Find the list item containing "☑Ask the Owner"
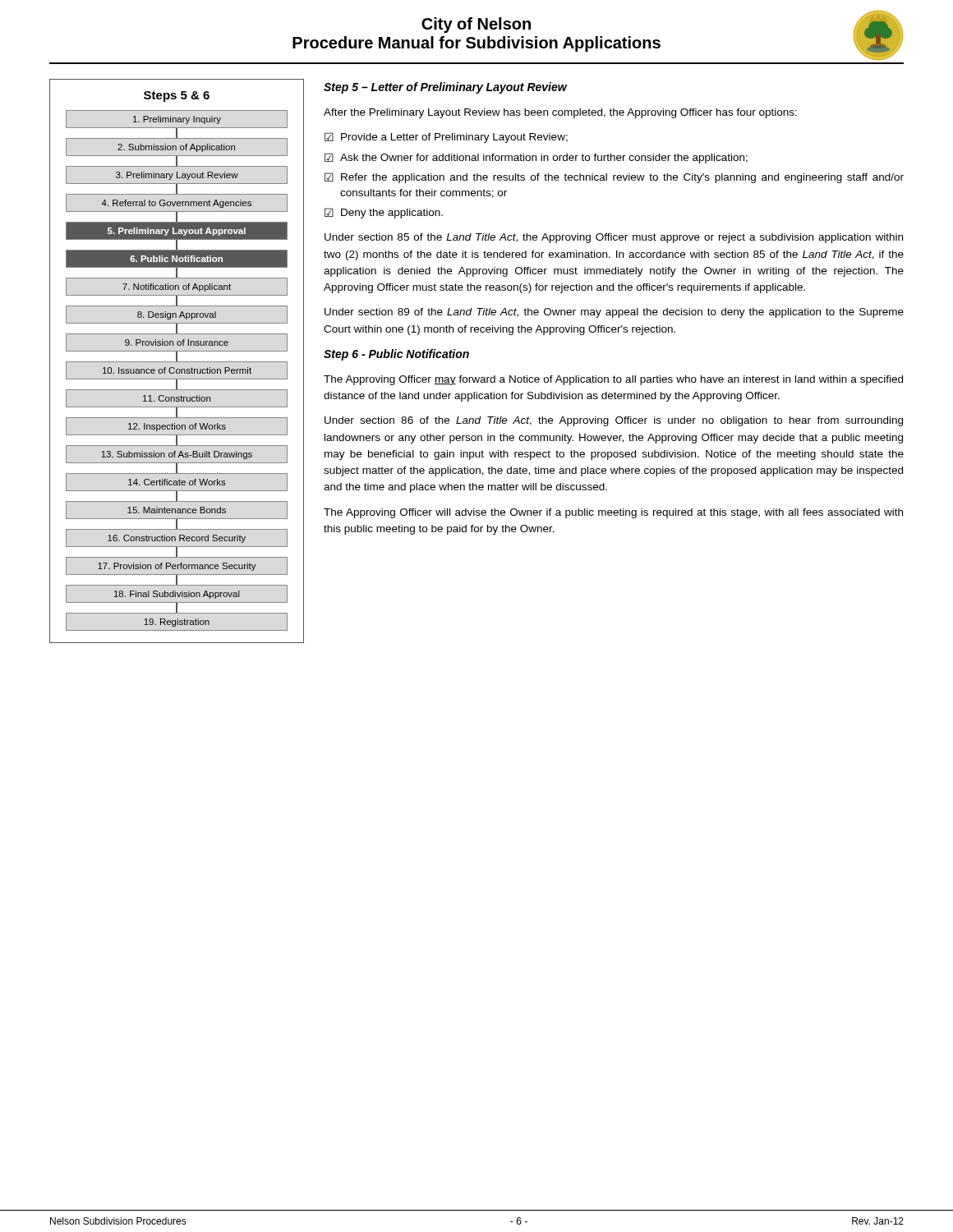This screenshot has height=1232, width=953. (536, 157)
